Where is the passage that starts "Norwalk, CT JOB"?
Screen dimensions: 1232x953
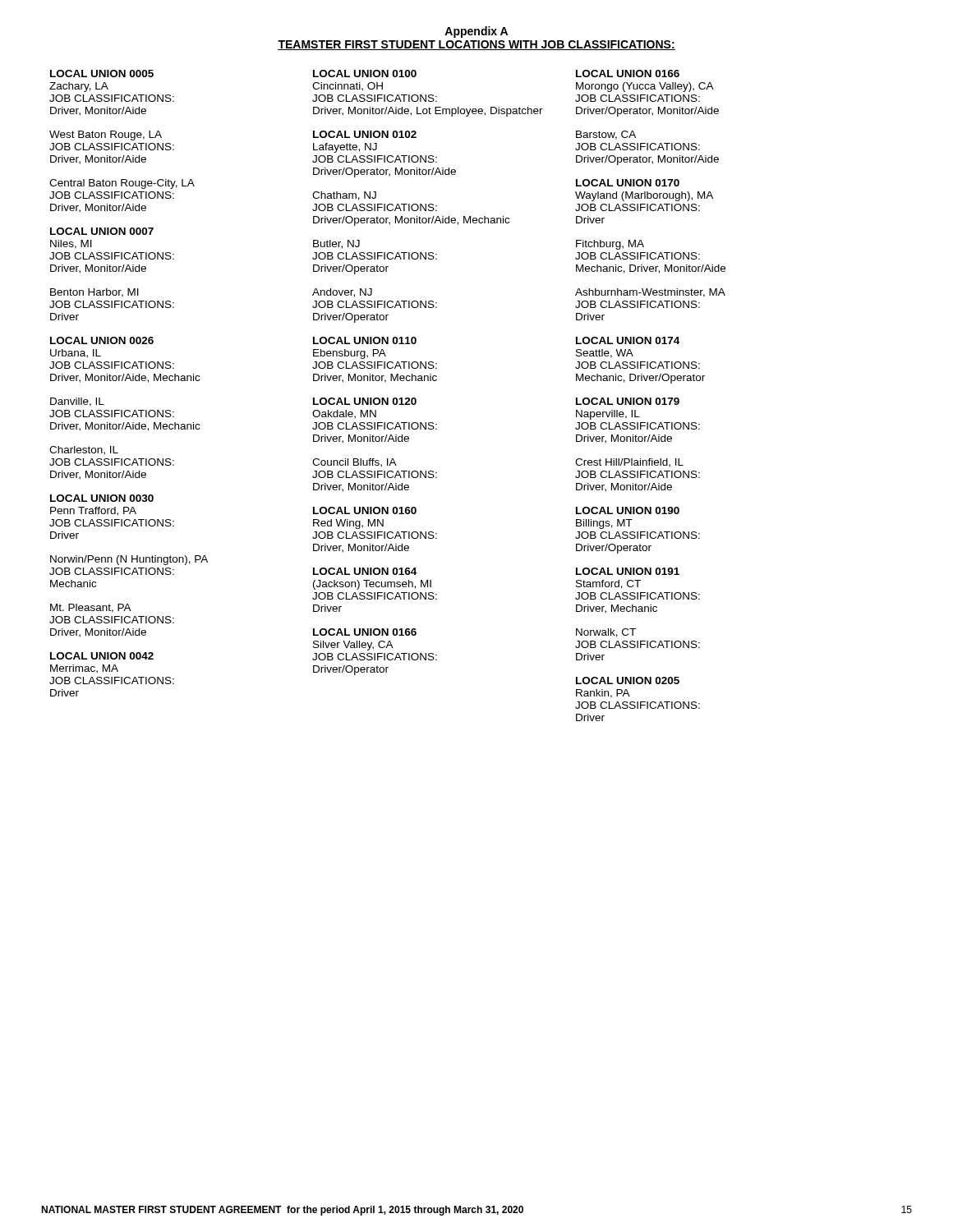(698, 644)
